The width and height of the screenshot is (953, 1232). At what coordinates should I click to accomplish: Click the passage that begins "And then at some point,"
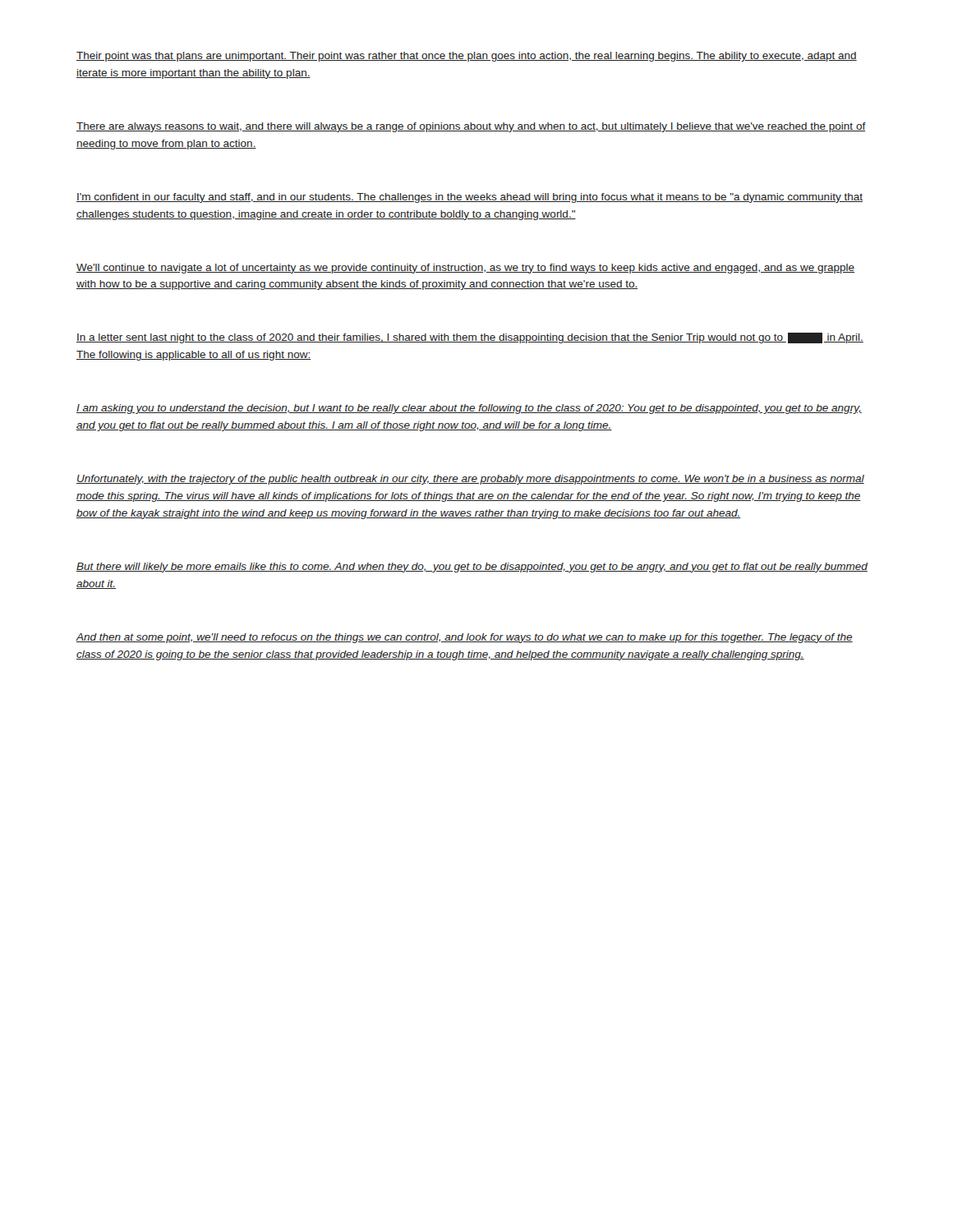point(464,645)
